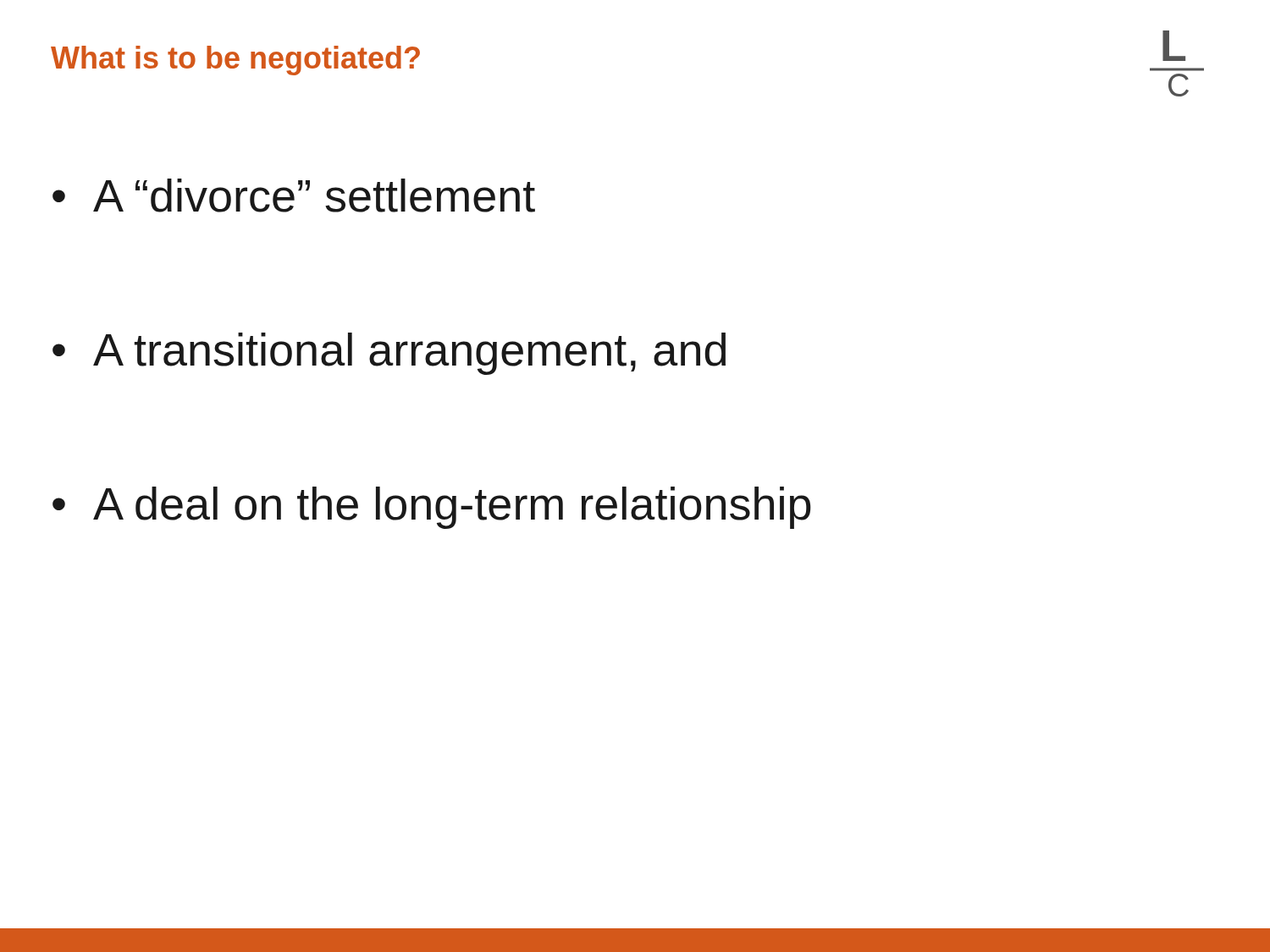Select the element starting "• A “divorce” settlement"
1270x952 pixels.
(293, 195)
